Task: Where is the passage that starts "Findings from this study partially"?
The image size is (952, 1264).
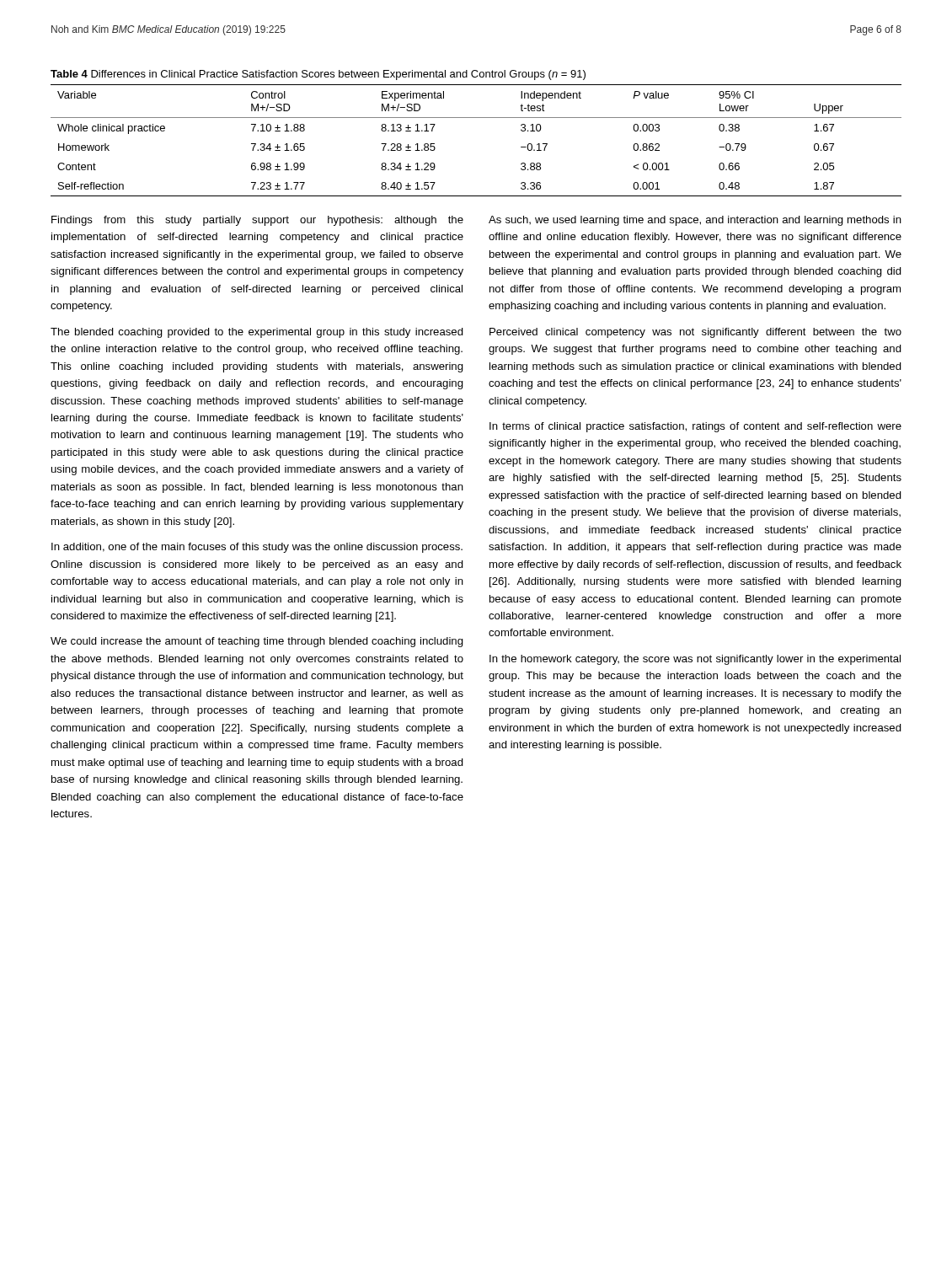Action: pyautogui.click(x=257, y=517)
